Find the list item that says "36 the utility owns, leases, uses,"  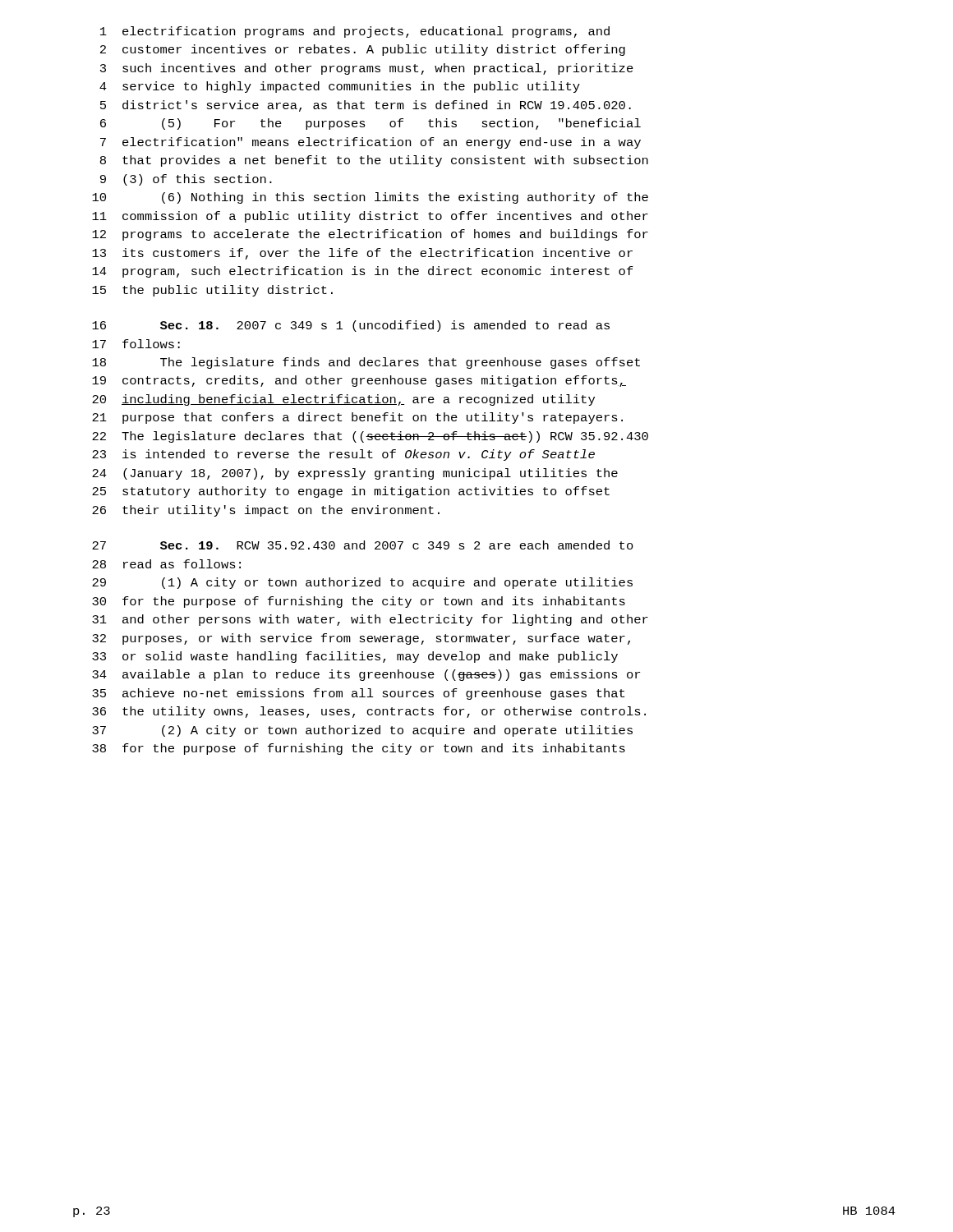(x=484, y=713)
